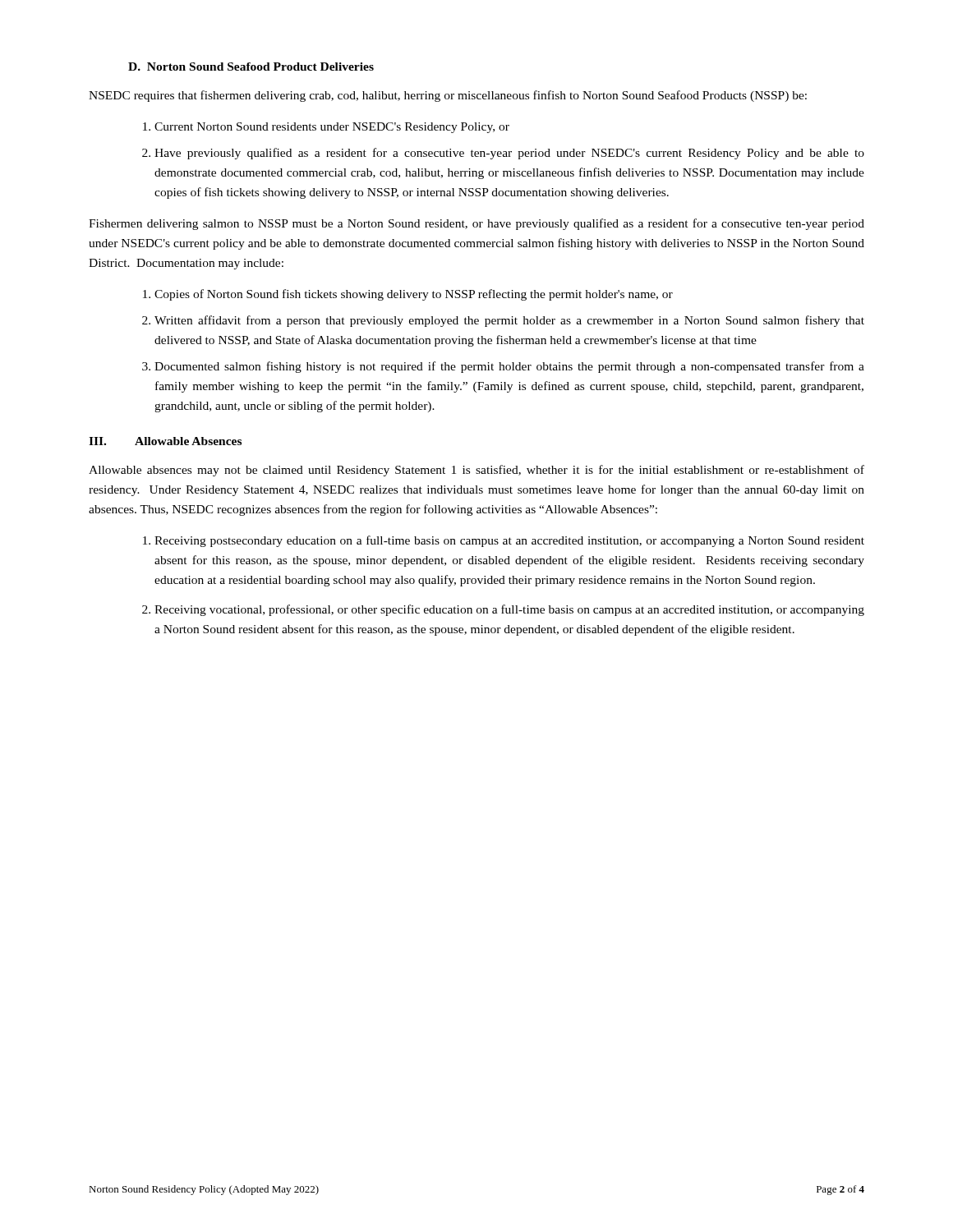Locate the list item that reads "Current Norton Sound residents under"
The image size is (953, 1232).
pyautogui.click(x=332, y=126)
